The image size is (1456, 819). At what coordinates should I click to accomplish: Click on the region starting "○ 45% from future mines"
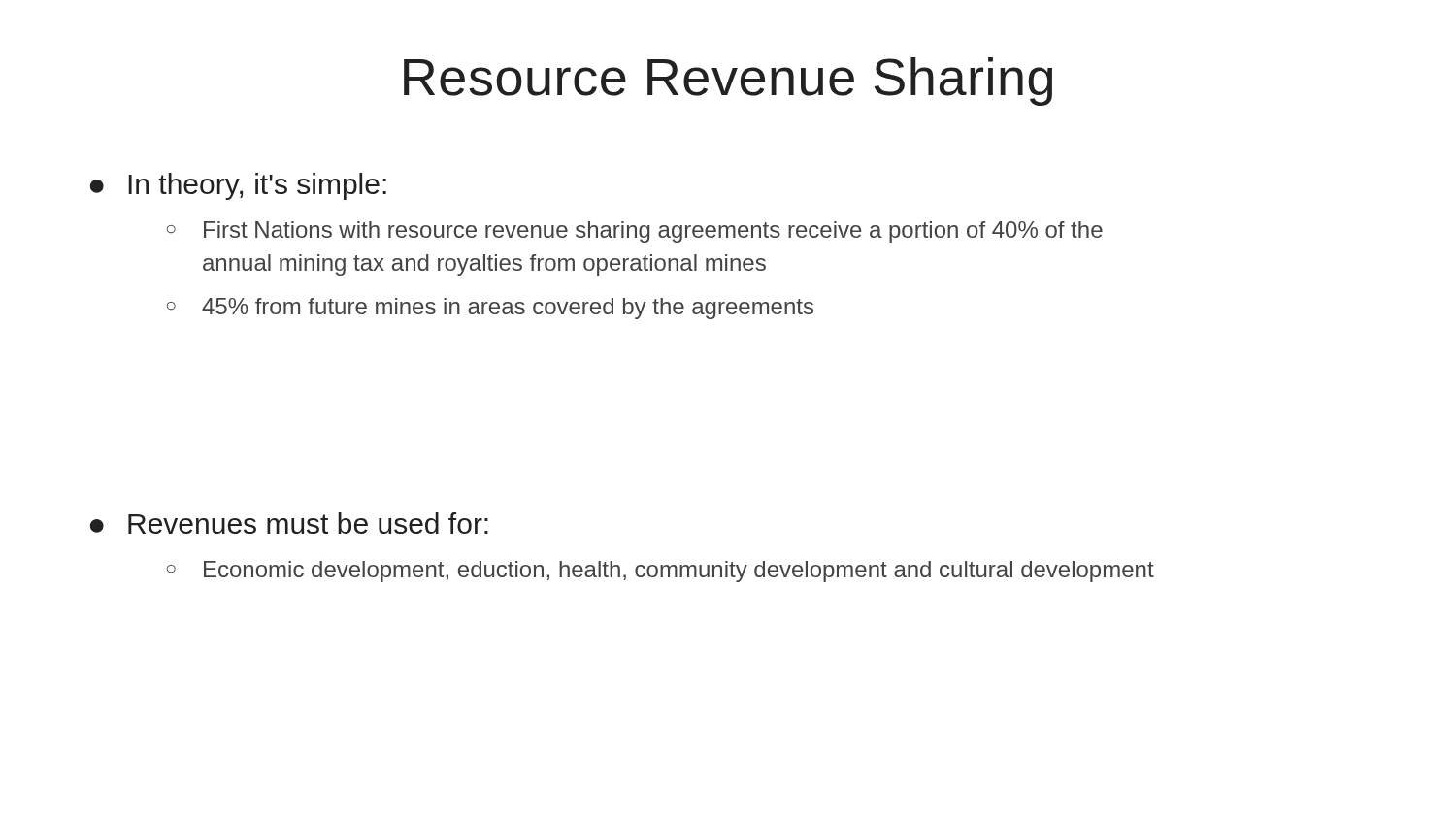pyautogui.click(x=490, y=307)
